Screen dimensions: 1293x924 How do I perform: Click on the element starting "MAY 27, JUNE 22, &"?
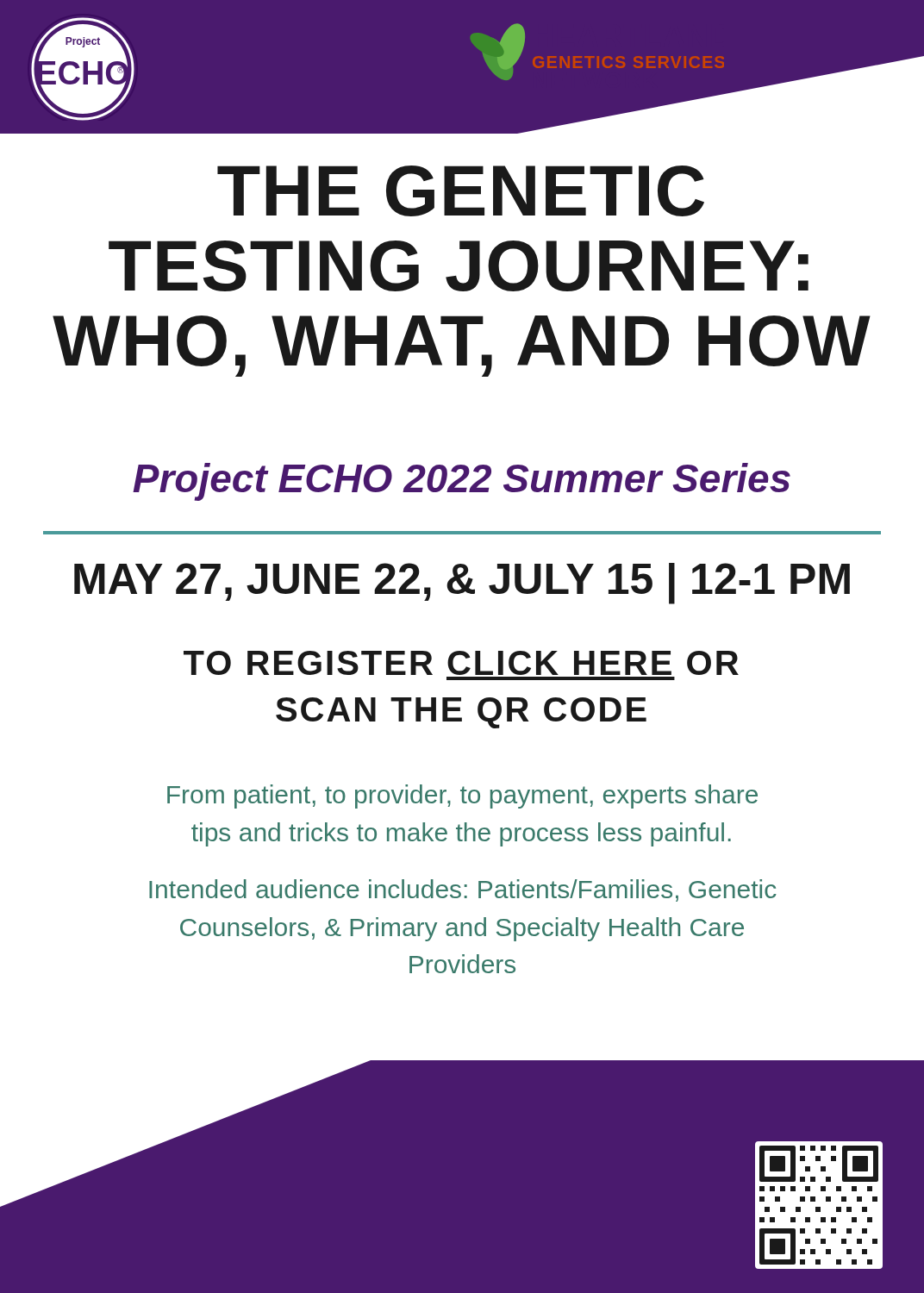[x=462, y=579]
